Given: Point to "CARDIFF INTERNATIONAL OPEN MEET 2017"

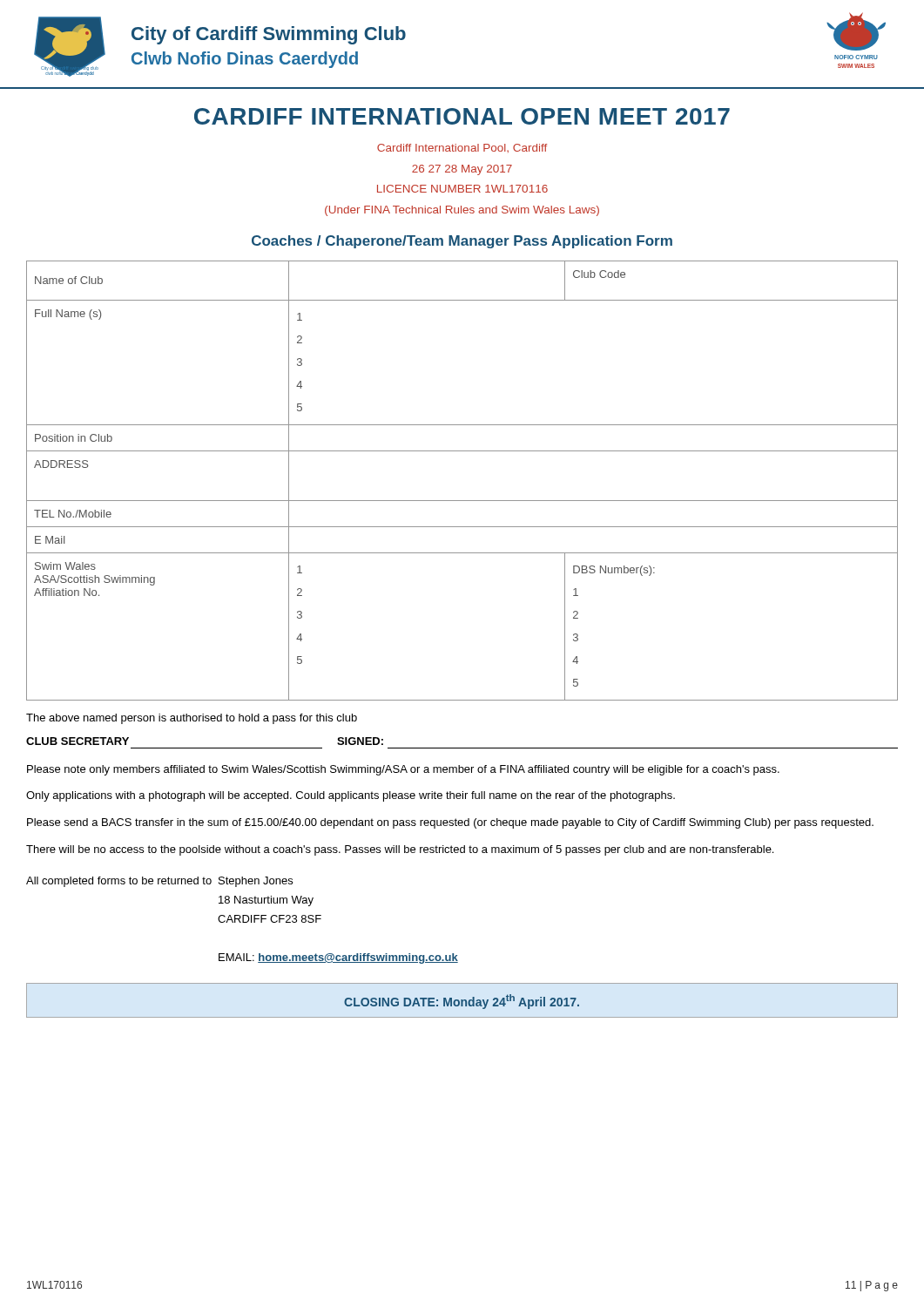Looking at the screenshot, I should point(462,116).
